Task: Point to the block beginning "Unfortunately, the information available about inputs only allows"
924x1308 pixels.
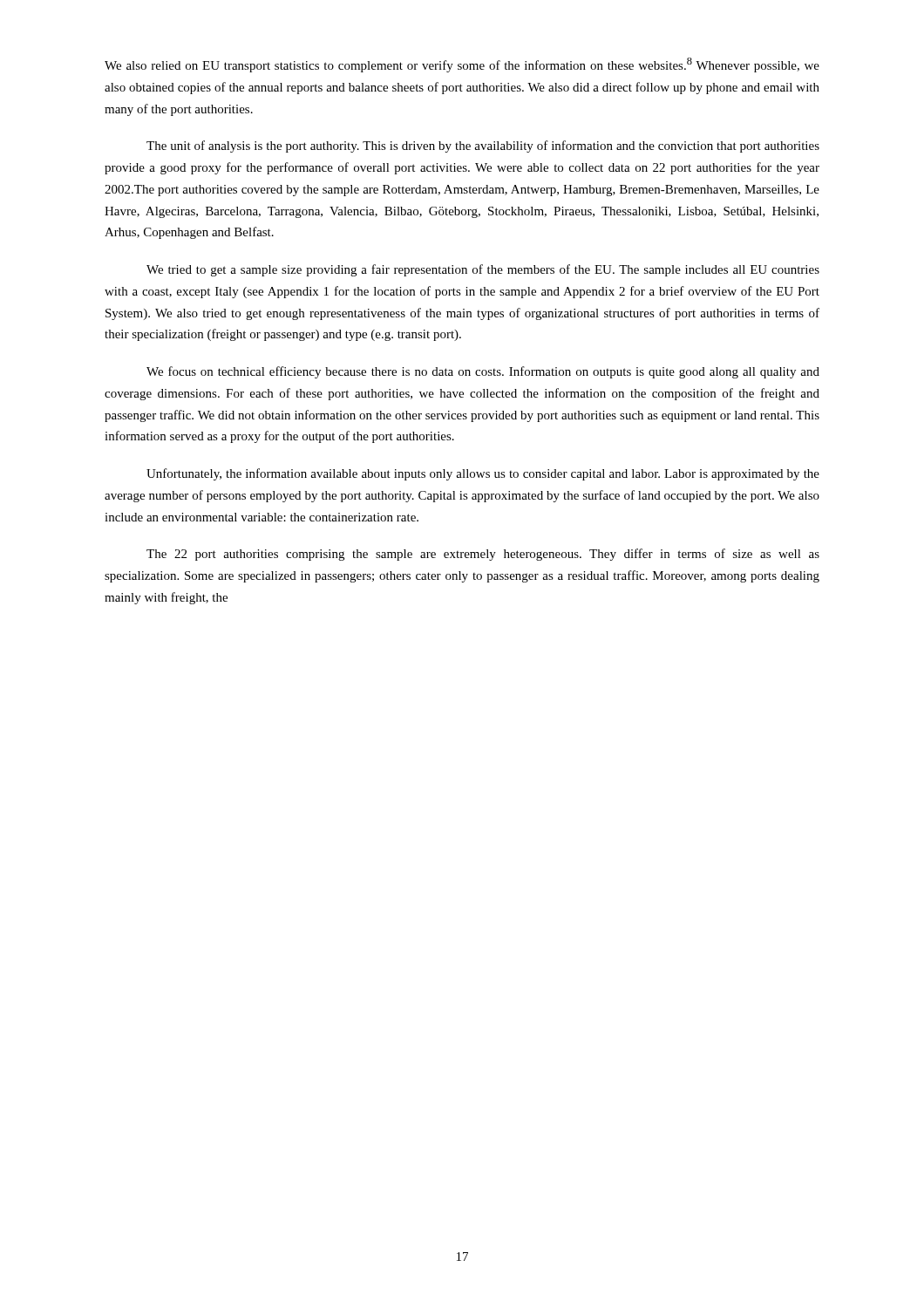Action: pos(462,495)
